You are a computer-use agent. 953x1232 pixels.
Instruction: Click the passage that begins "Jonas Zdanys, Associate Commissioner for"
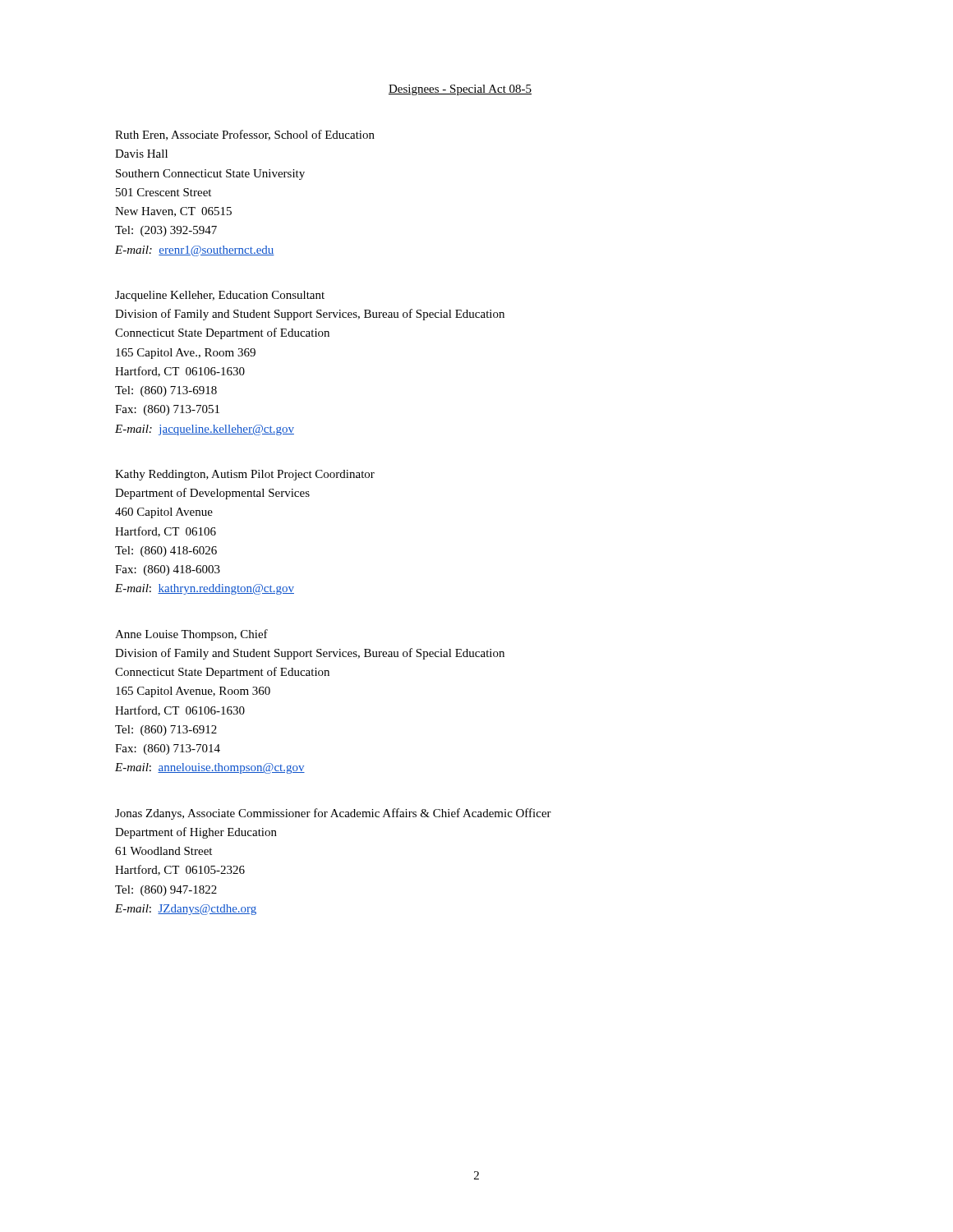point(333,814)
